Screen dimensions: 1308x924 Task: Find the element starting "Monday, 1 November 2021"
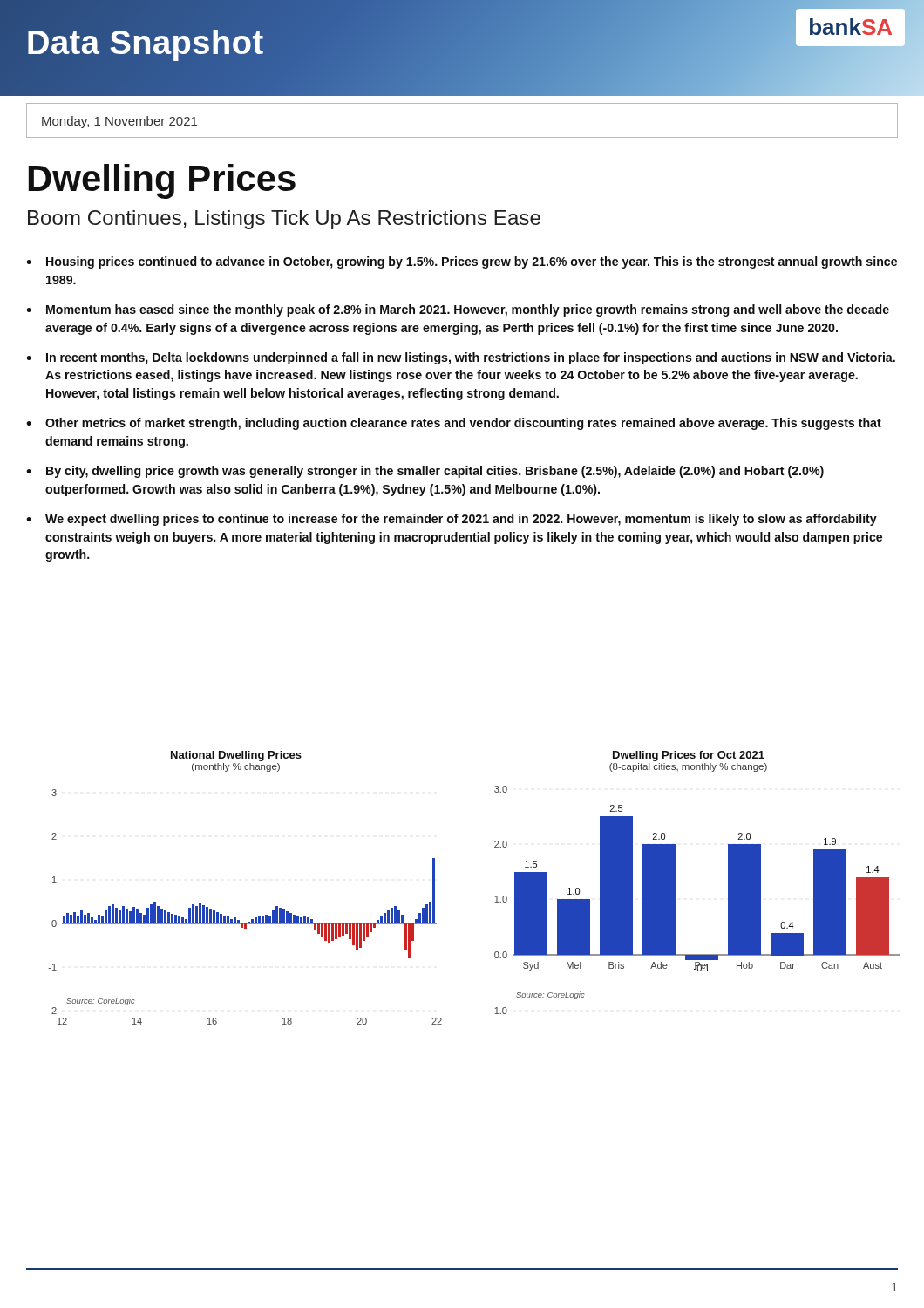pyautogui.click(x=119, y=120)
